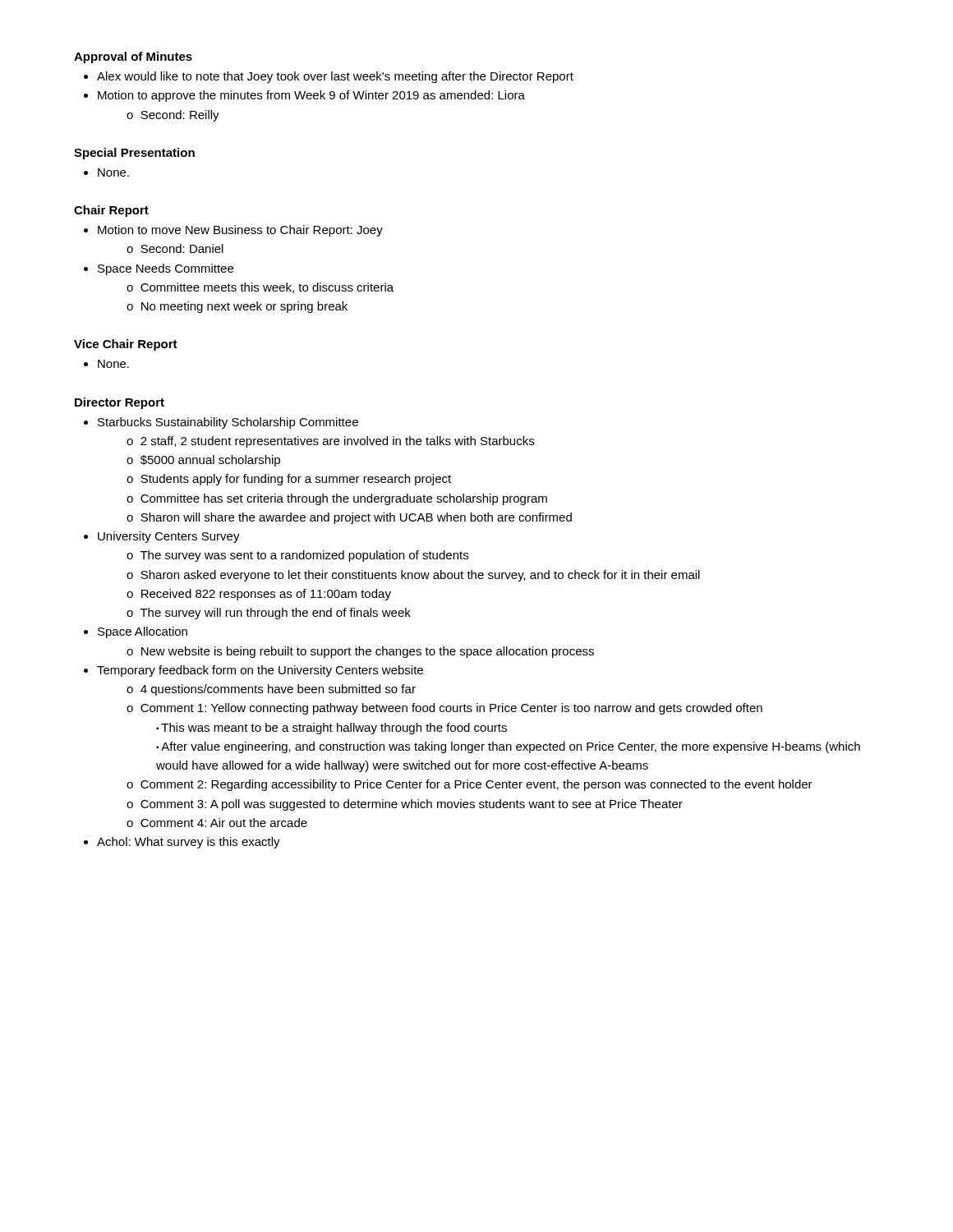This screenshot has height=1232, width=953.
Task: Locate the passage starting "Comment 4: Air out the arcade"
Action: (224, 822)
